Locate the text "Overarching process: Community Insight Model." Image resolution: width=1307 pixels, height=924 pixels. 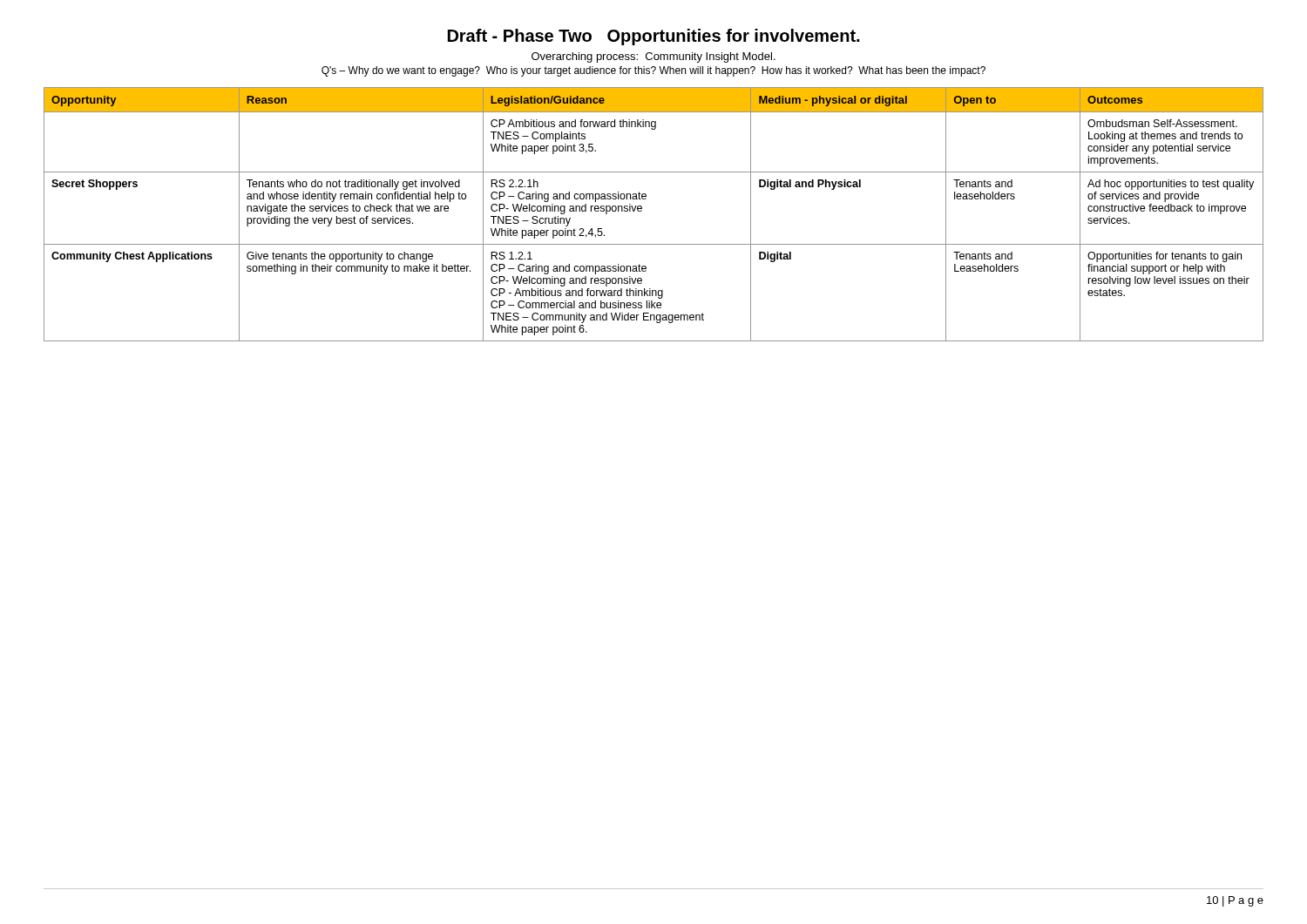point(654,56)
